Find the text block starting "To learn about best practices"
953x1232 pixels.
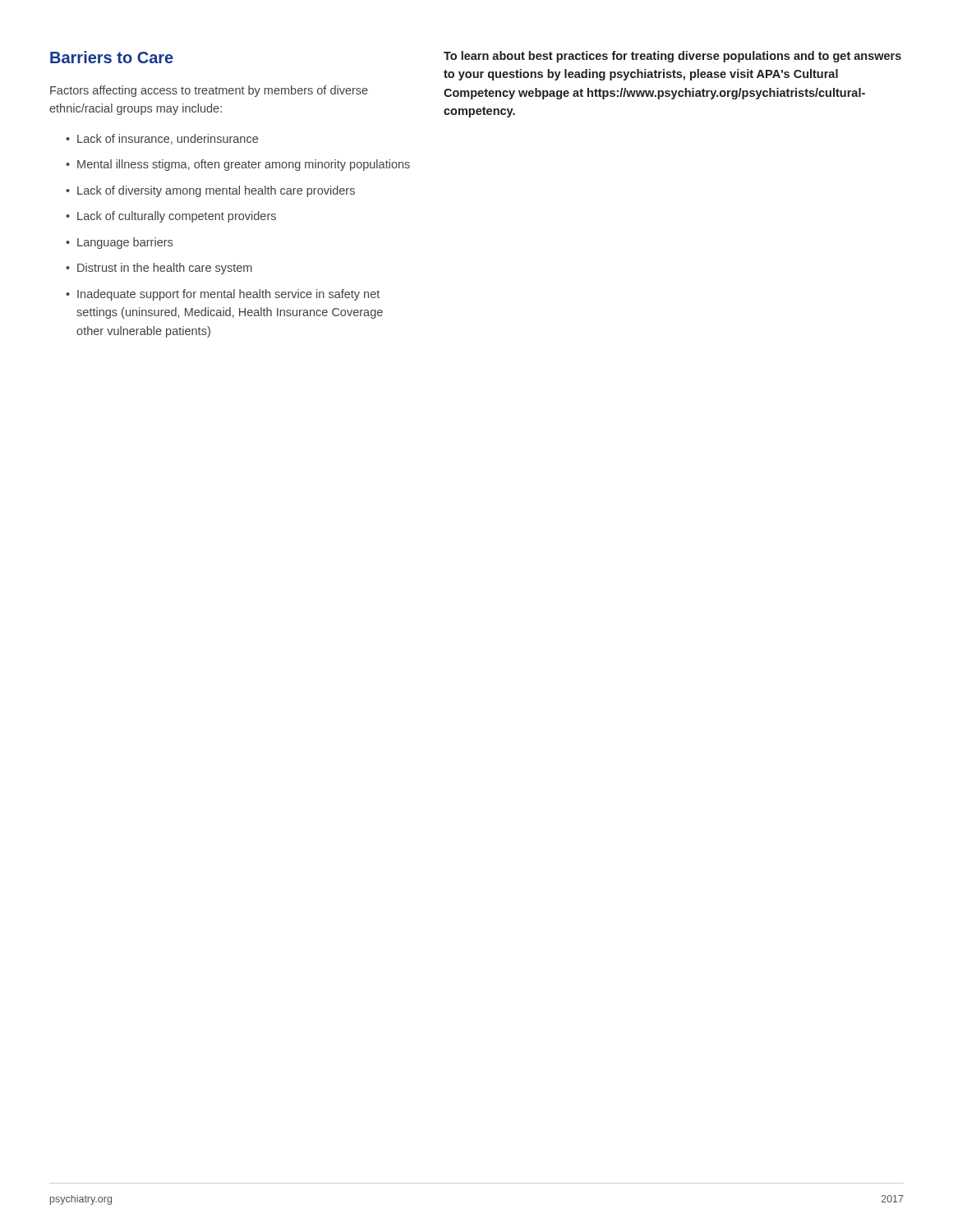(x=674, y=84)
